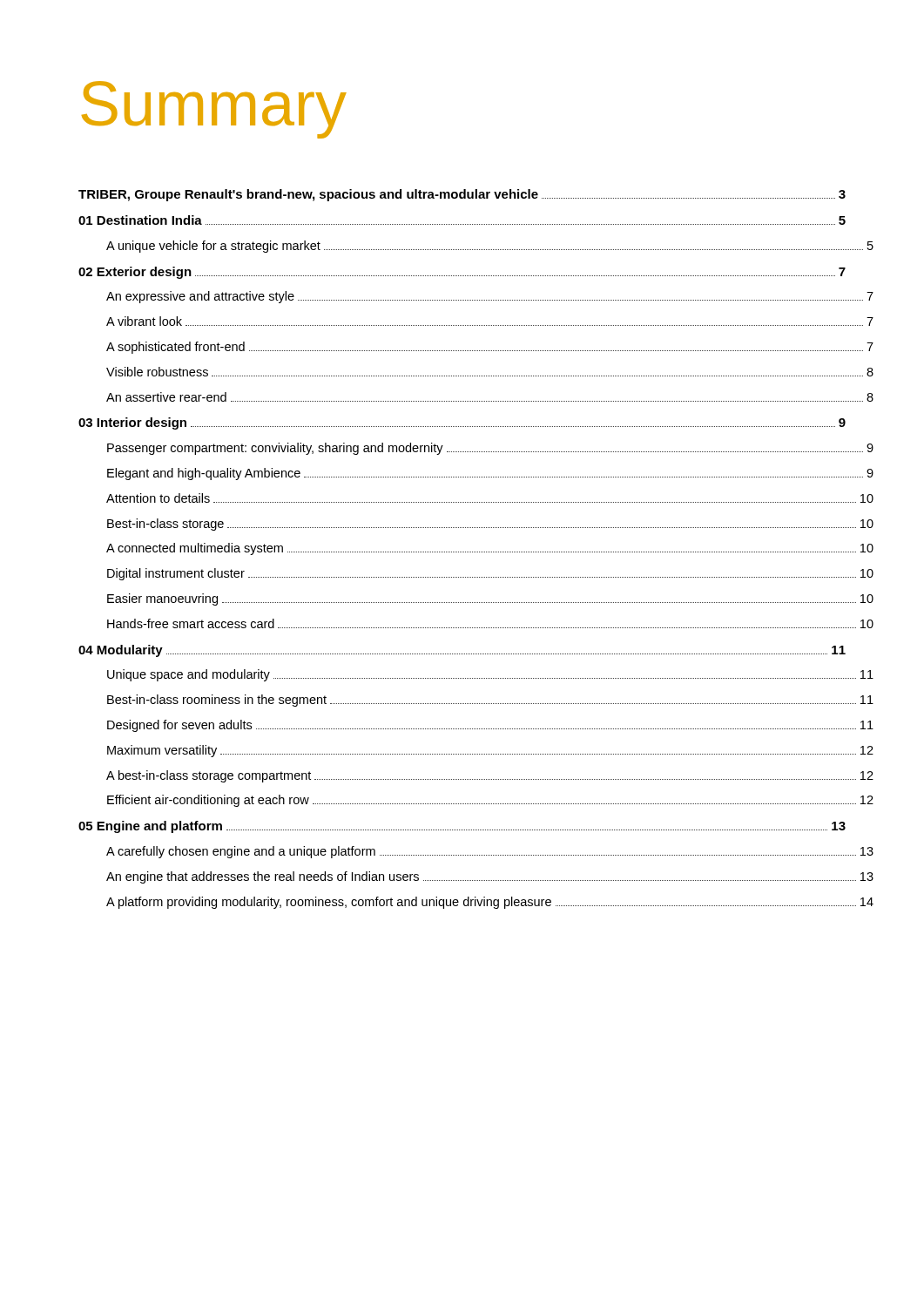The image size is (924, 1307).
Task: Find the text block starting "05 Engine and platform"
Action: click(462, 826)
